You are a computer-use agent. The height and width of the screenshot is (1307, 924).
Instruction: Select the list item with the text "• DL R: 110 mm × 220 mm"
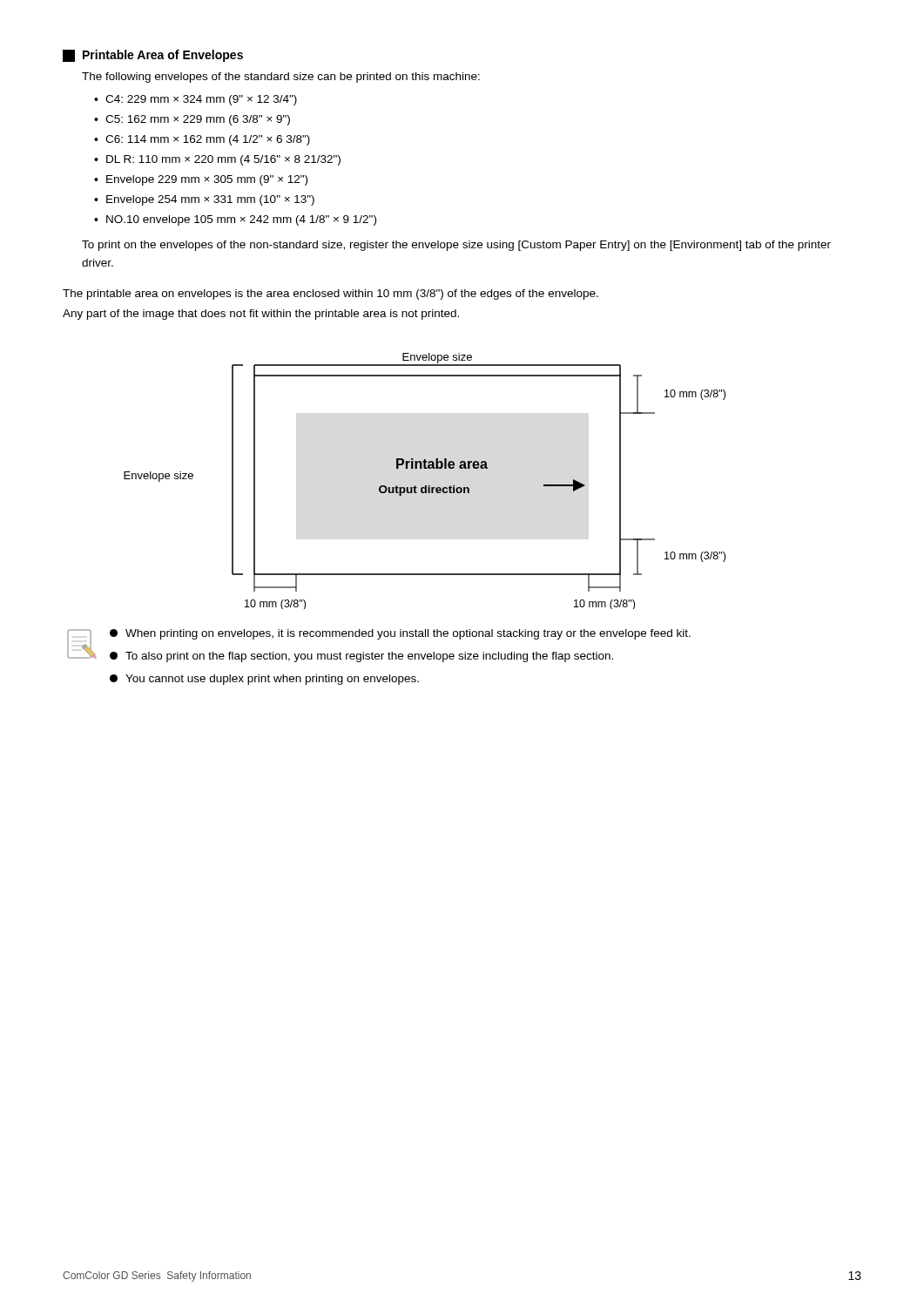pyautogui.click(x=218, y=160)
